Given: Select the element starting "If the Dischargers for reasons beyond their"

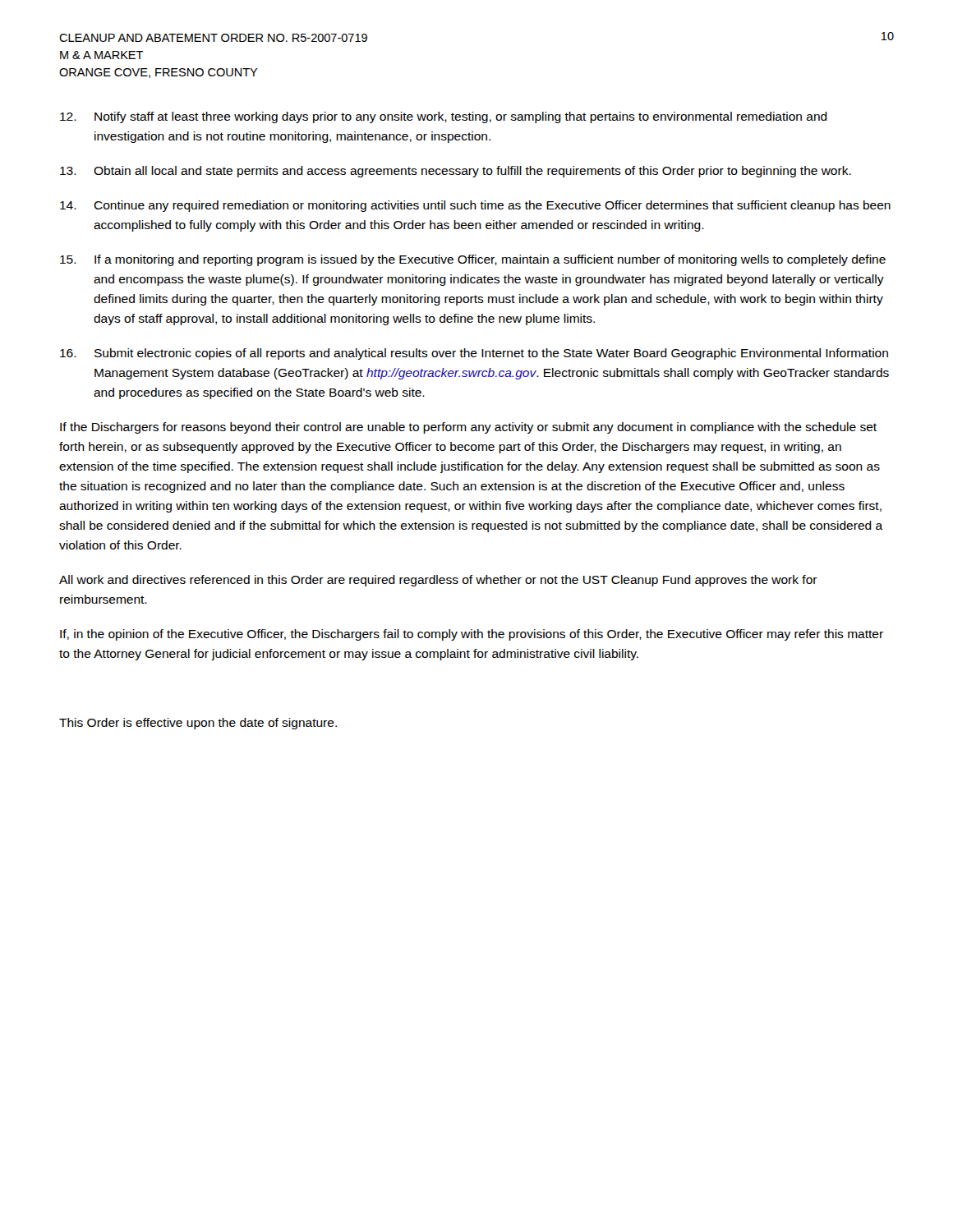Looking at the screenshot, I should [471, 486].
